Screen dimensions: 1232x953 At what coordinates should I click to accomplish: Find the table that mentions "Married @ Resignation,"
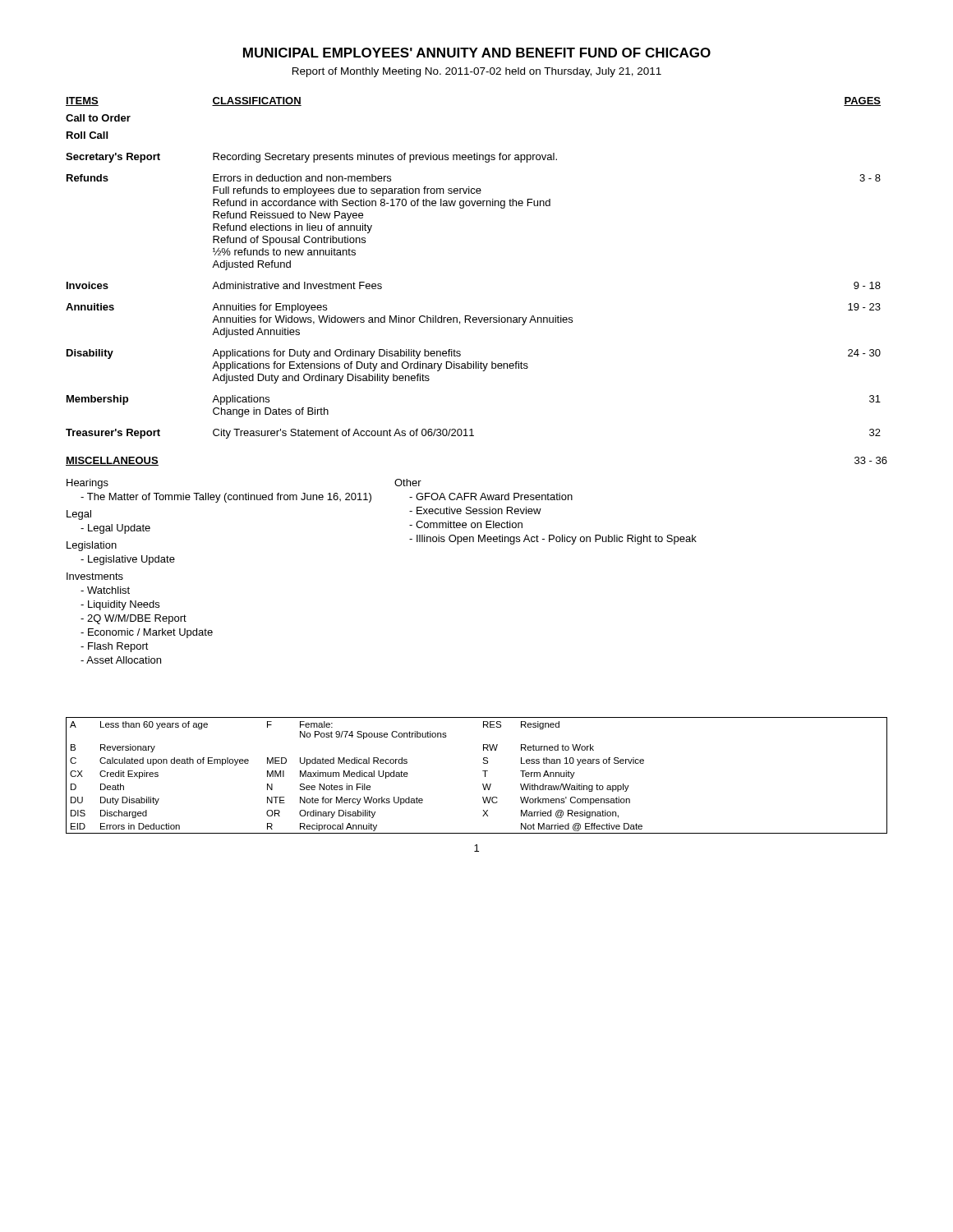[x=476, y=775]
